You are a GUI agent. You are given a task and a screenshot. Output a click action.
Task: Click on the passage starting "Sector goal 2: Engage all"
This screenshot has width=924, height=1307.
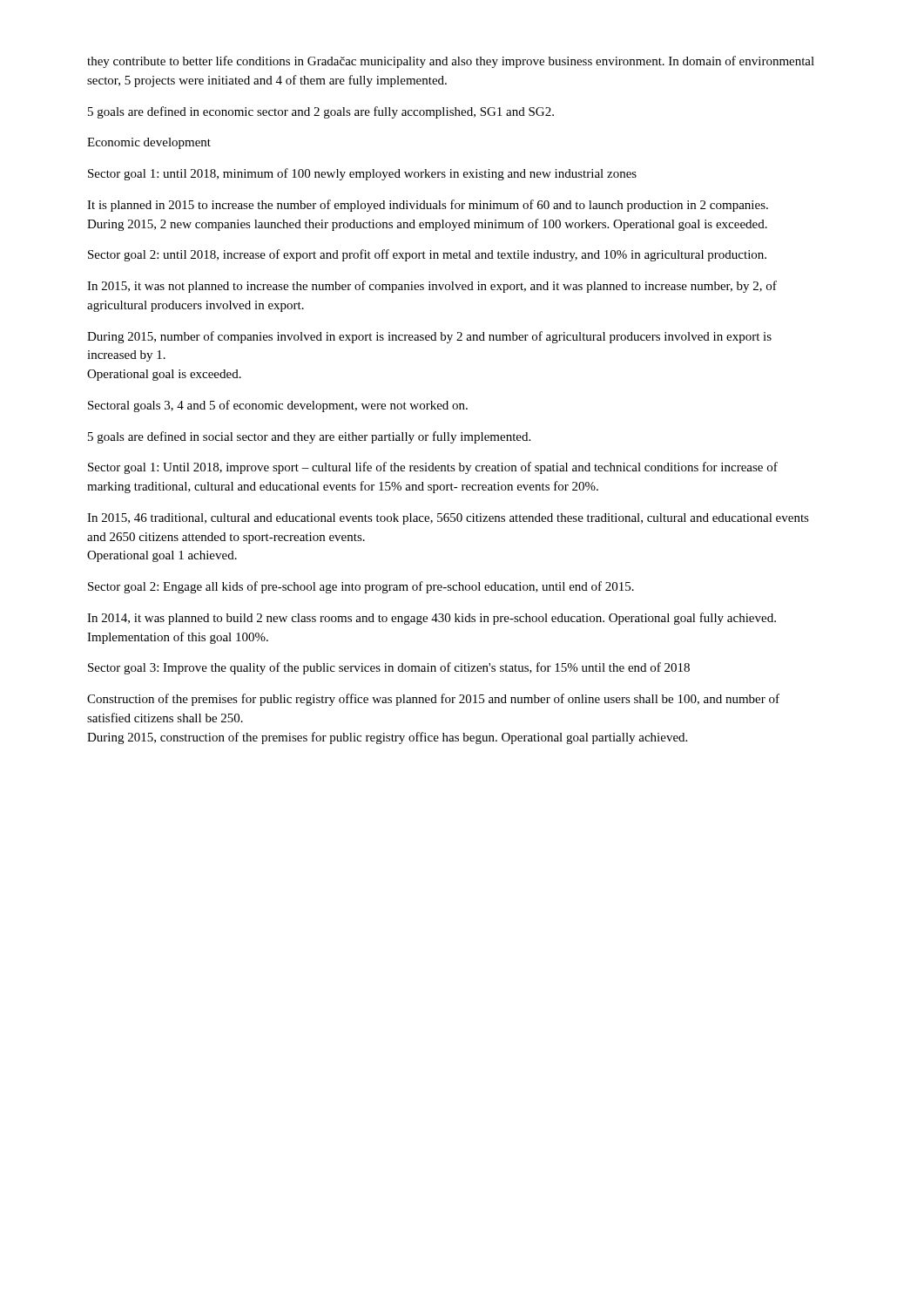(x=361, y=586)
